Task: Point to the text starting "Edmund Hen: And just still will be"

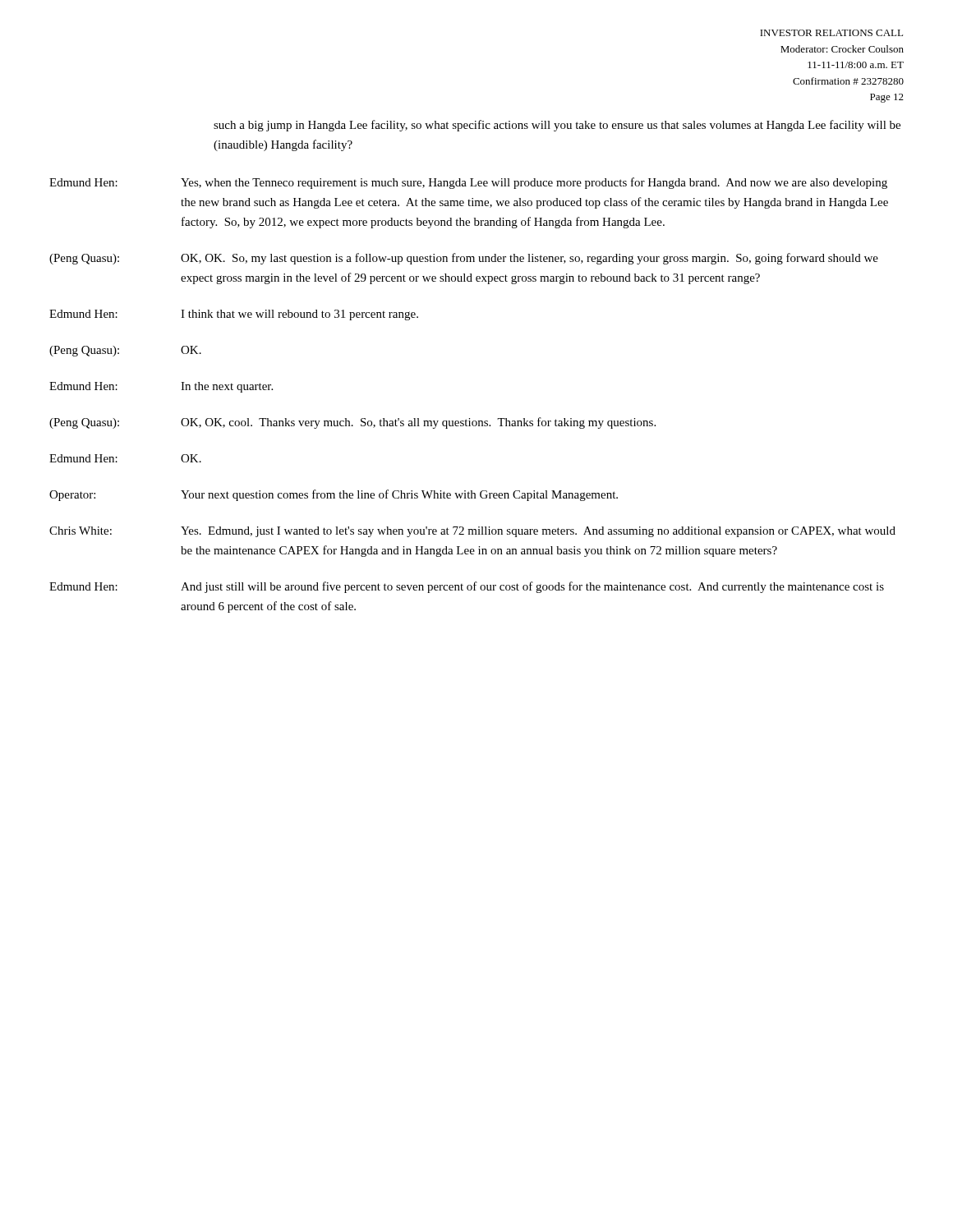Action: click(x=476, y=596)
